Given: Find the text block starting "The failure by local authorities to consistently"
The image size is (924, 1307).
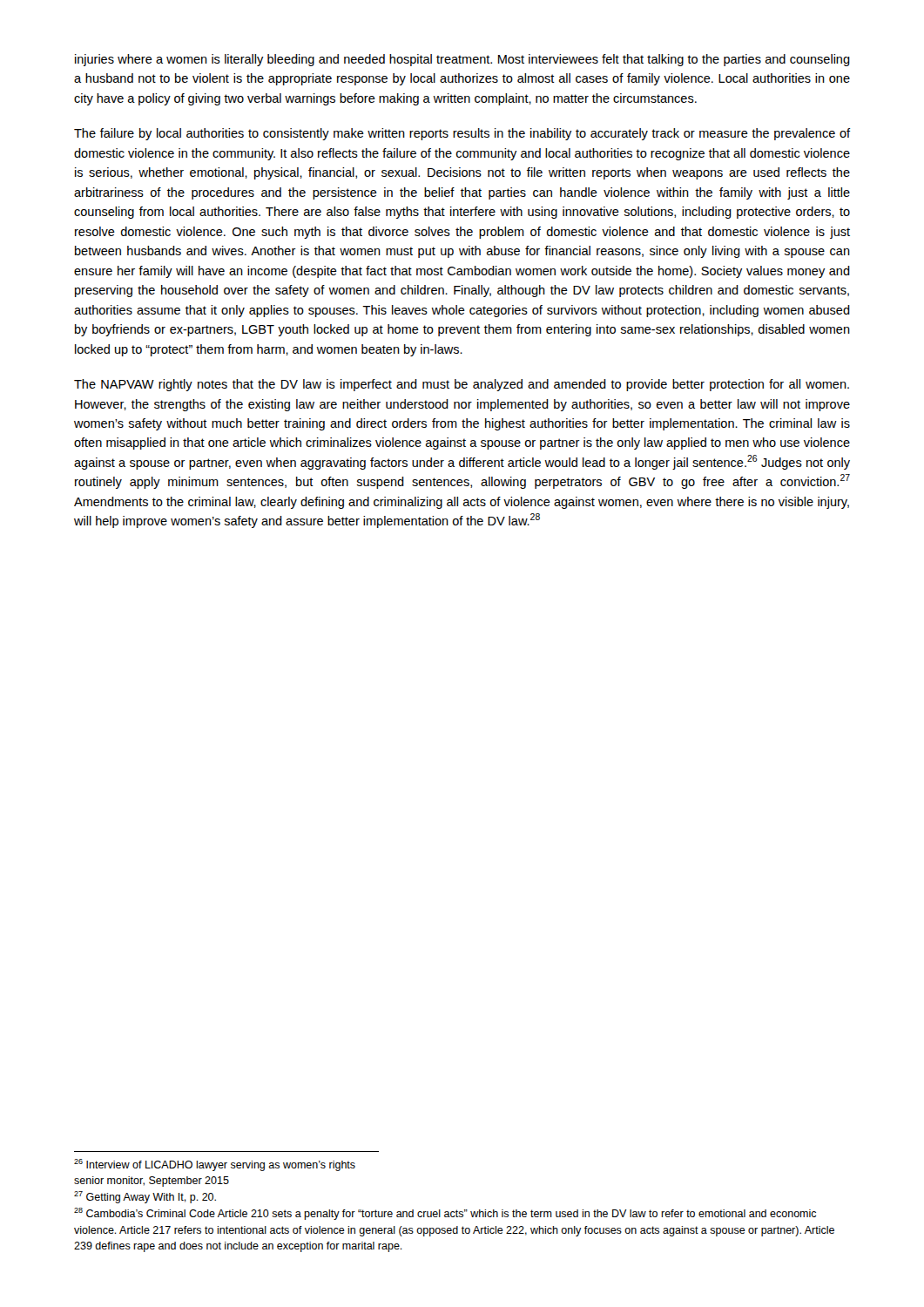Looking at the screenshot, I should click(x=462, y=241).
